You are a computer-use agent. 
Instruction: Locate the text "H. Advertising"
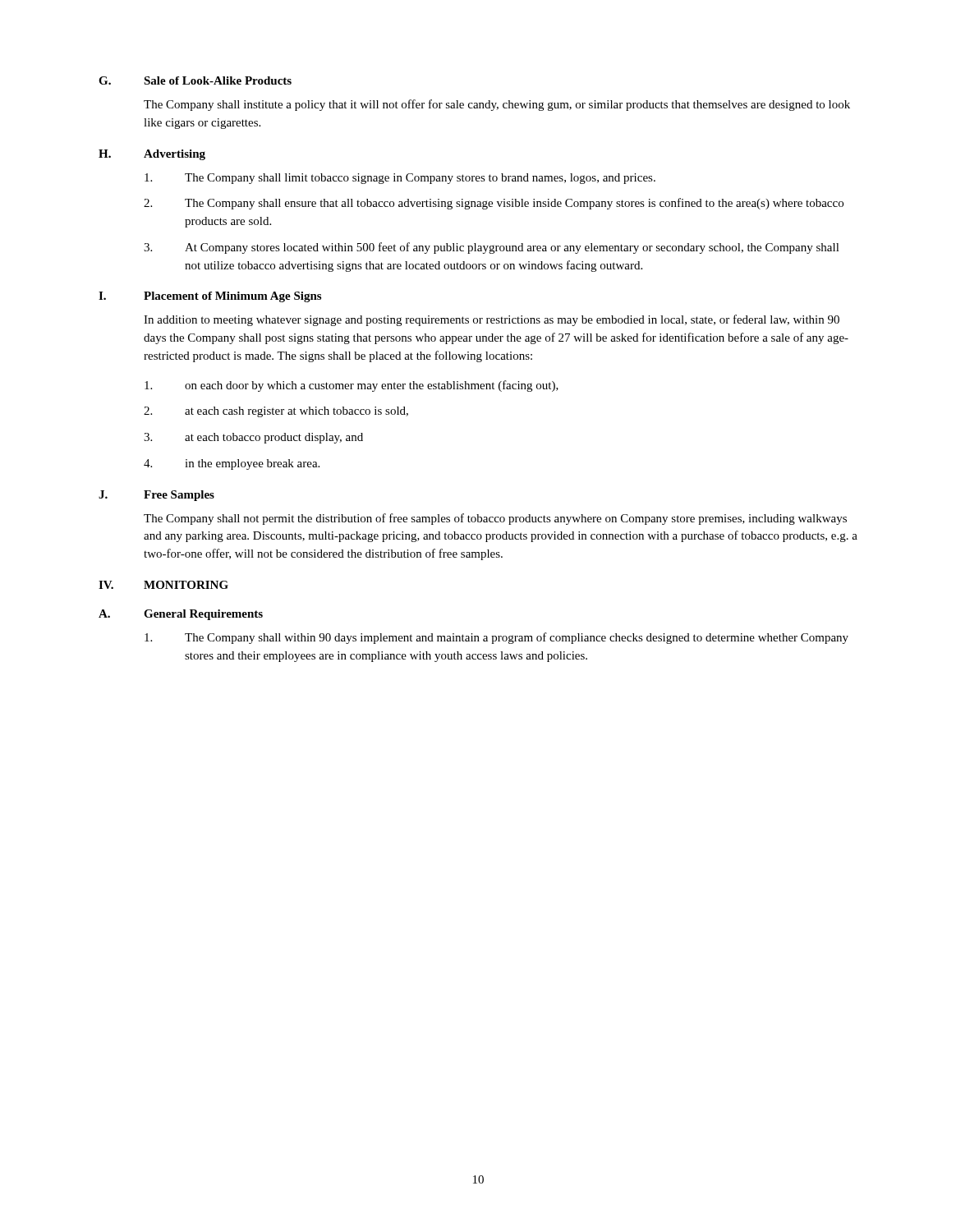coord(152,154)
